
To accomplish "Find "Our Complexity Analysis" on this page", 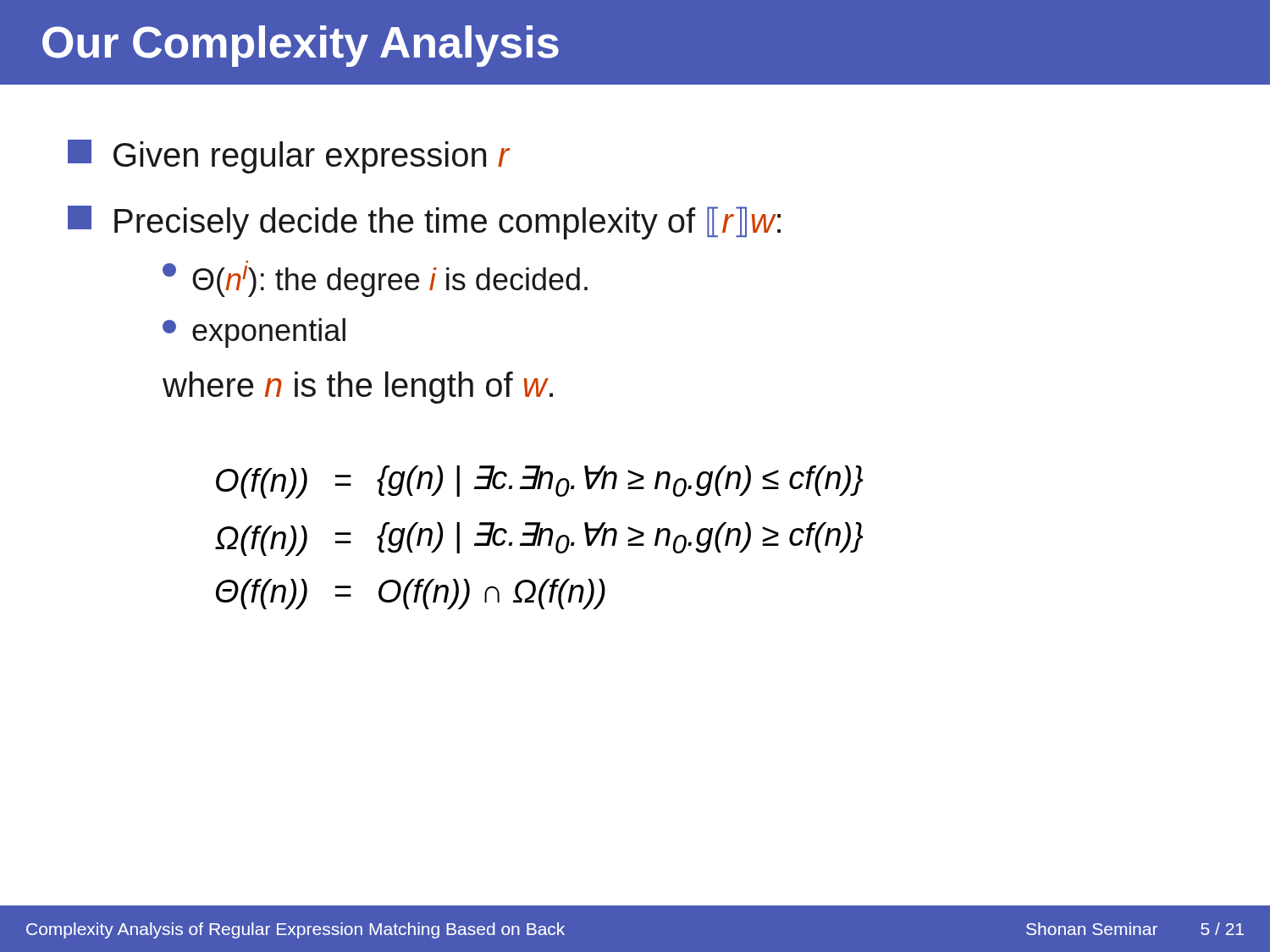I will coord(300,42).
